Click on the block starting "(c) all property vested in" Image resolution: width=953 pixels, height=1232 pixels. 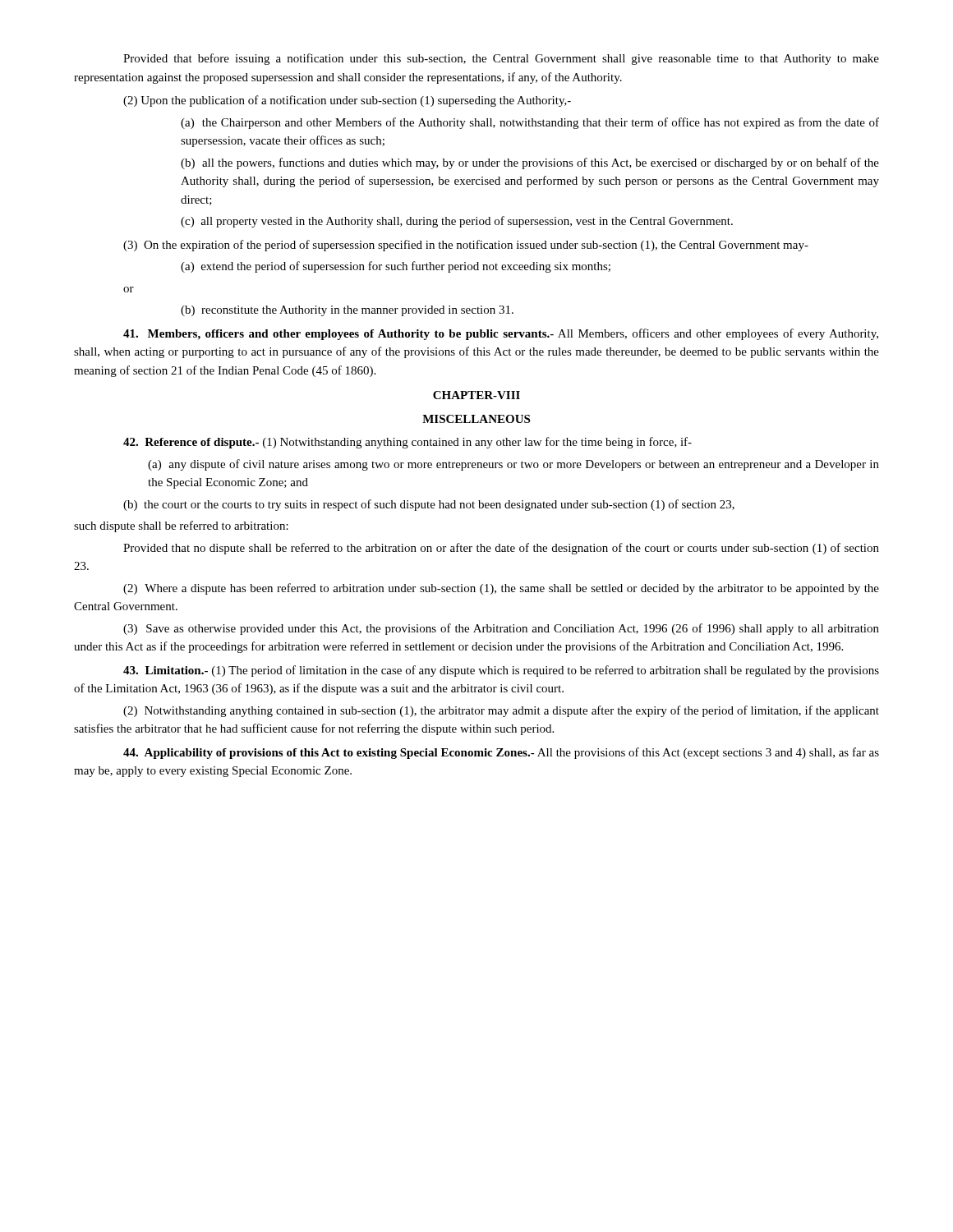[530, 221]
